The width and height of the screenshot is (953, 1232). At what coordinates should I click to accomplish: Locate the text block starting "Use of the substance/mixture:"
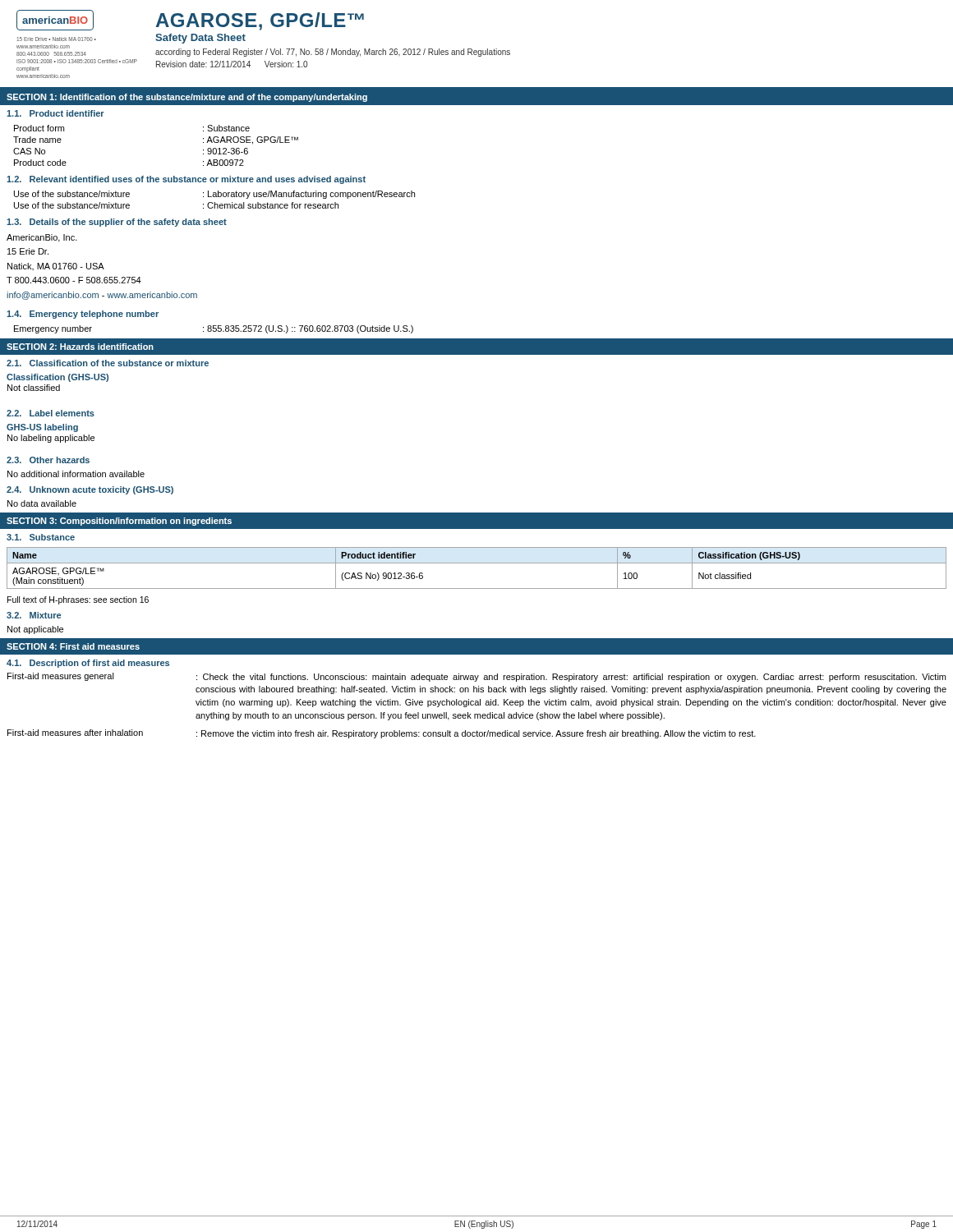[x=214, y=195]
